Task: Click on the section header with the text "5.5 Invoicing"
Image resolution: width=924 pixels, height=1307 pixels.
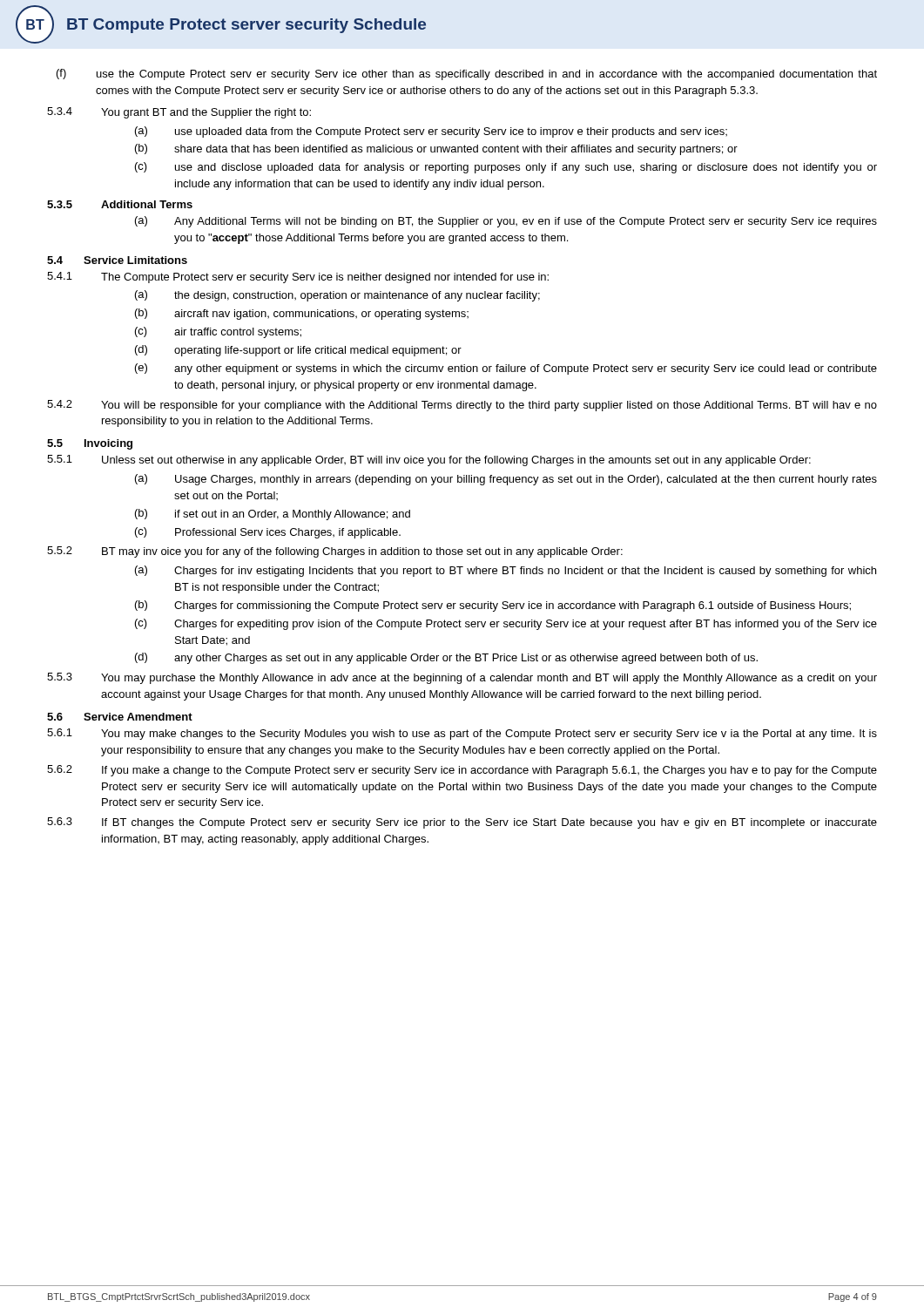Action: point(90,443)
